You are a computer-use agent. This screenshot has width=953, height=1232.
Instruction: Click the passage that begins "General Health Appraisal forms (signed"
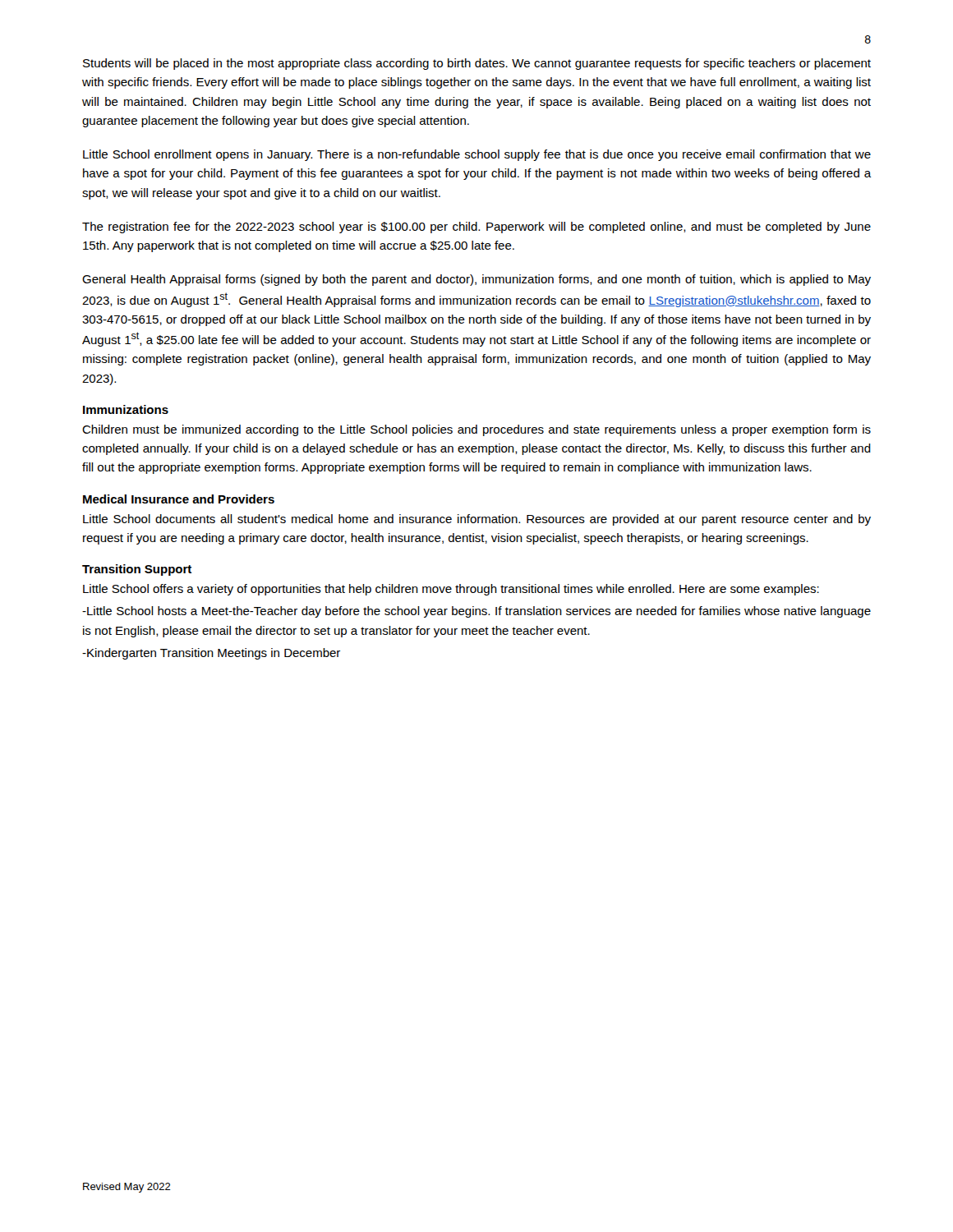point(476,328)
